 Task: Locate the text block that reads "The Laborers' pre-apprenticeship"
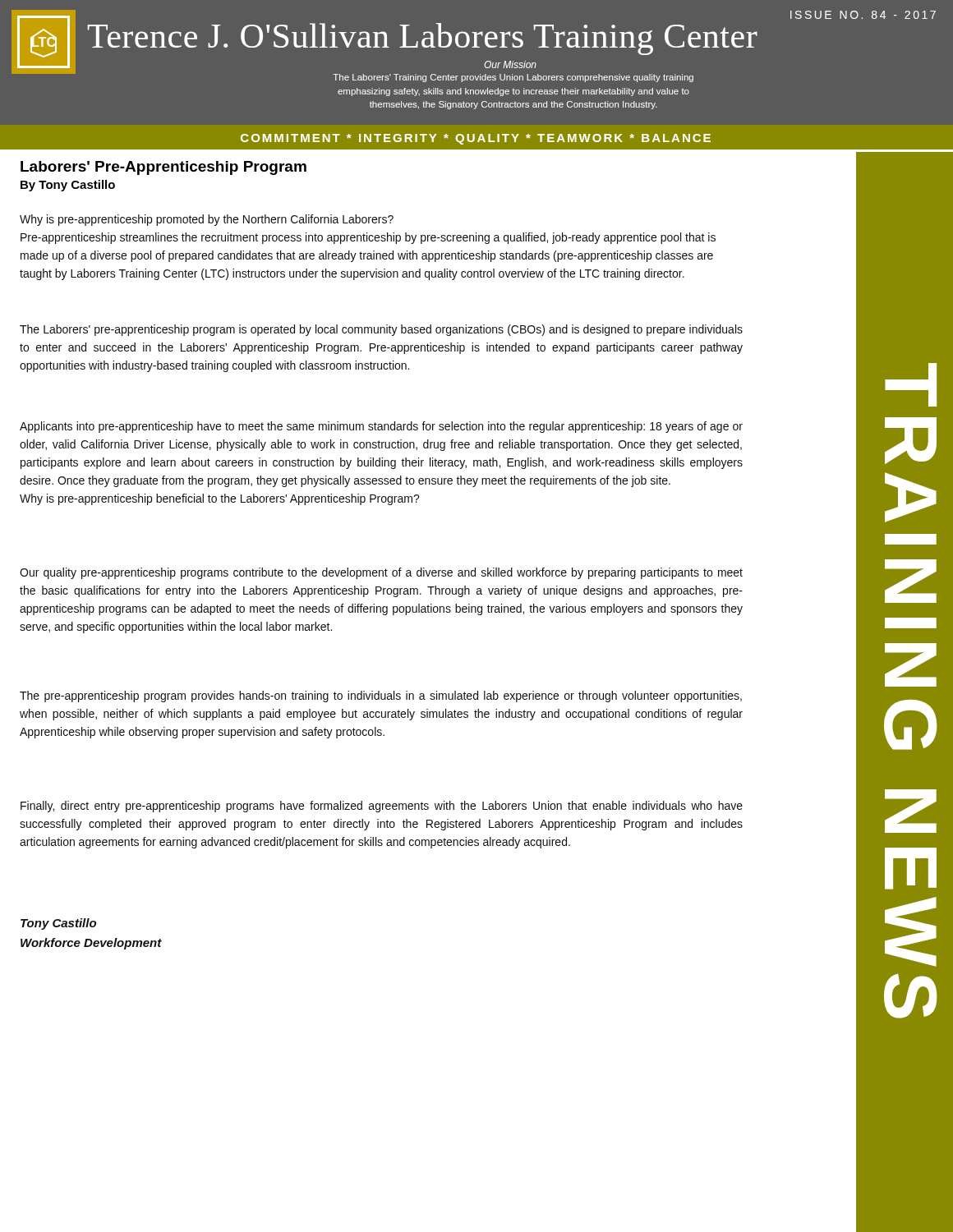click(381, 347)
